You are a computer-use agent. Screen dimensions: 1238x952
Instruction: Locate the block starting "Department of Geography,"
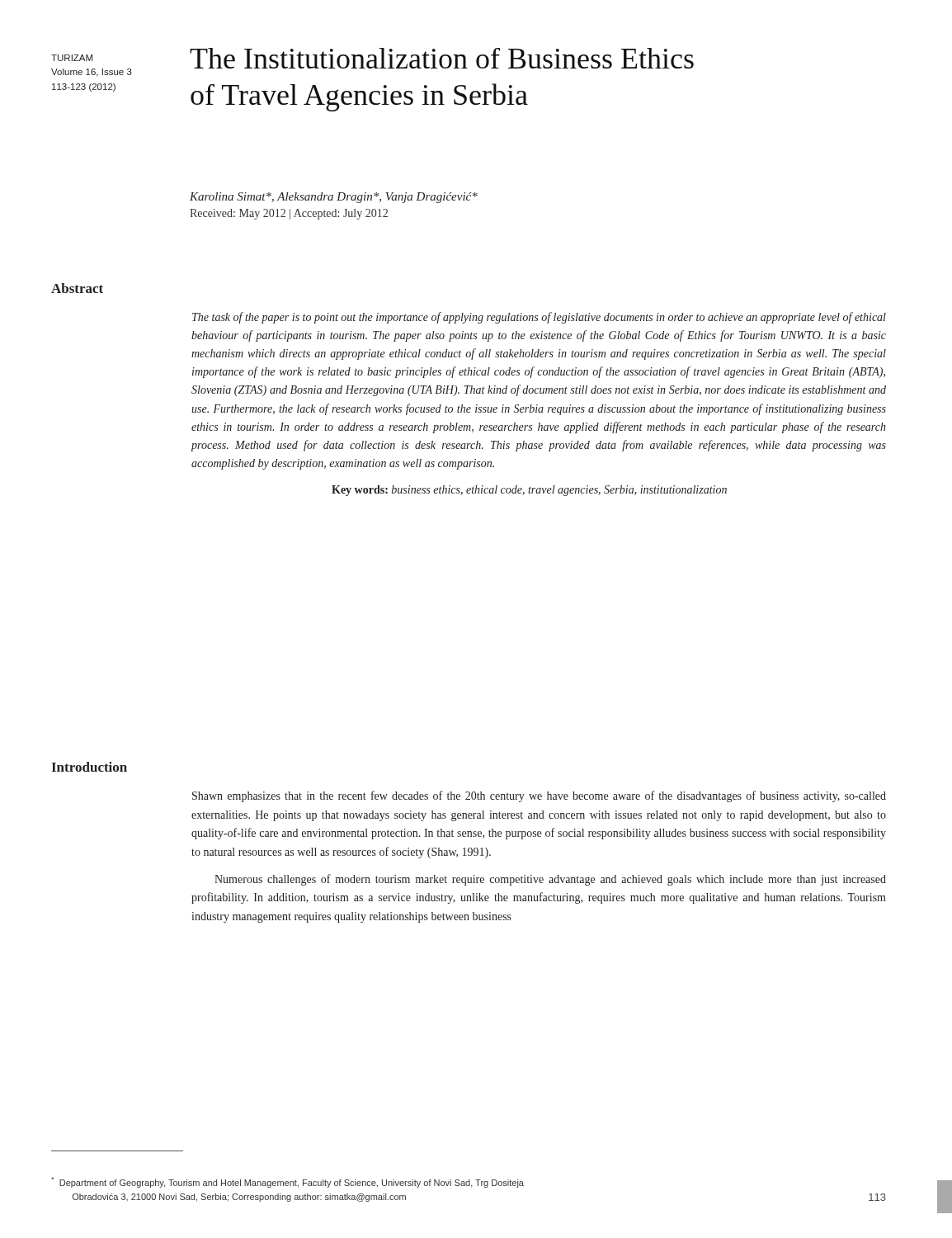click(x=469, y=1189)
